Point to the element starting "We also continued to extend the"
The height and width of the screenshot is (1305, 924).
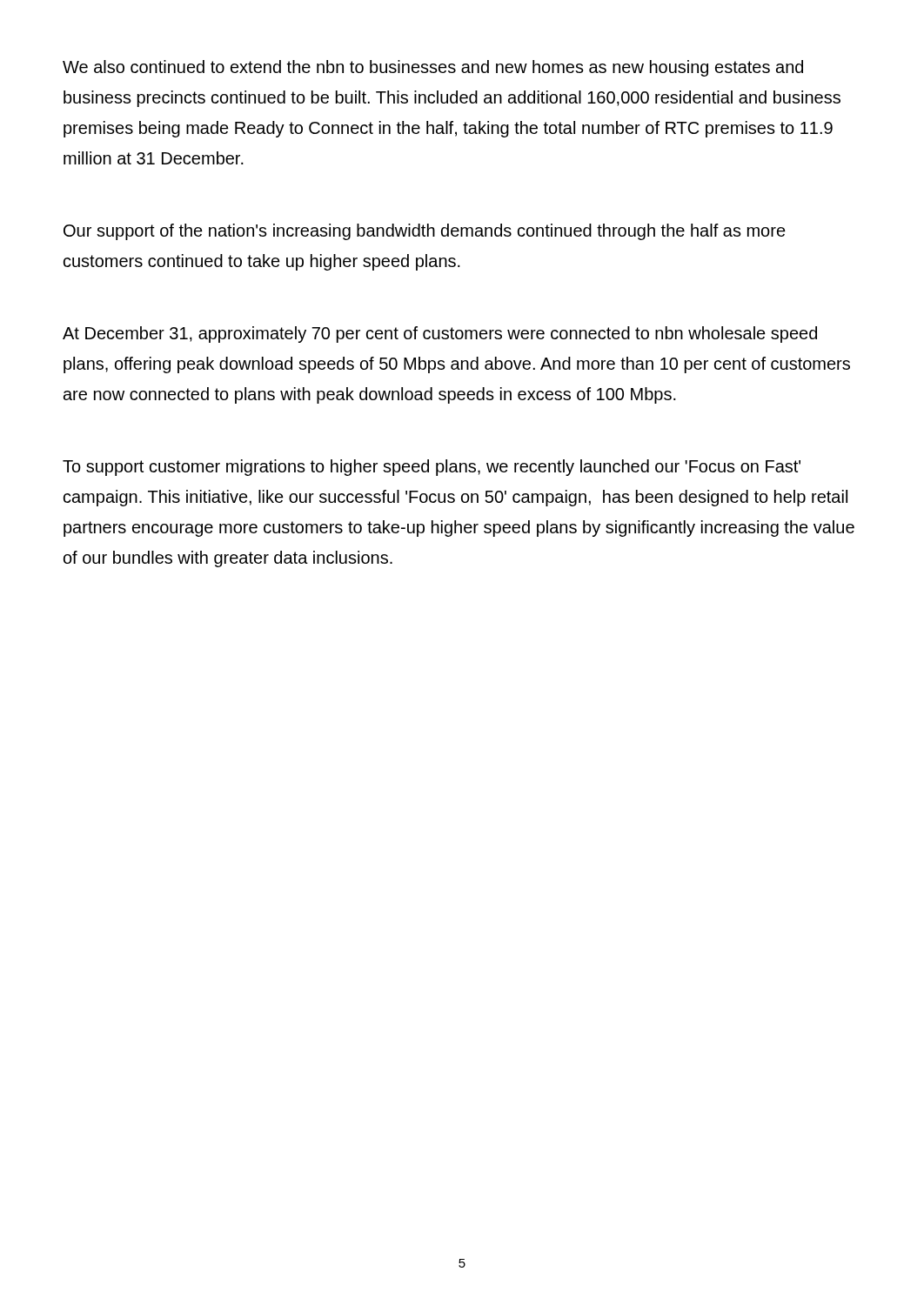(452, 113)
